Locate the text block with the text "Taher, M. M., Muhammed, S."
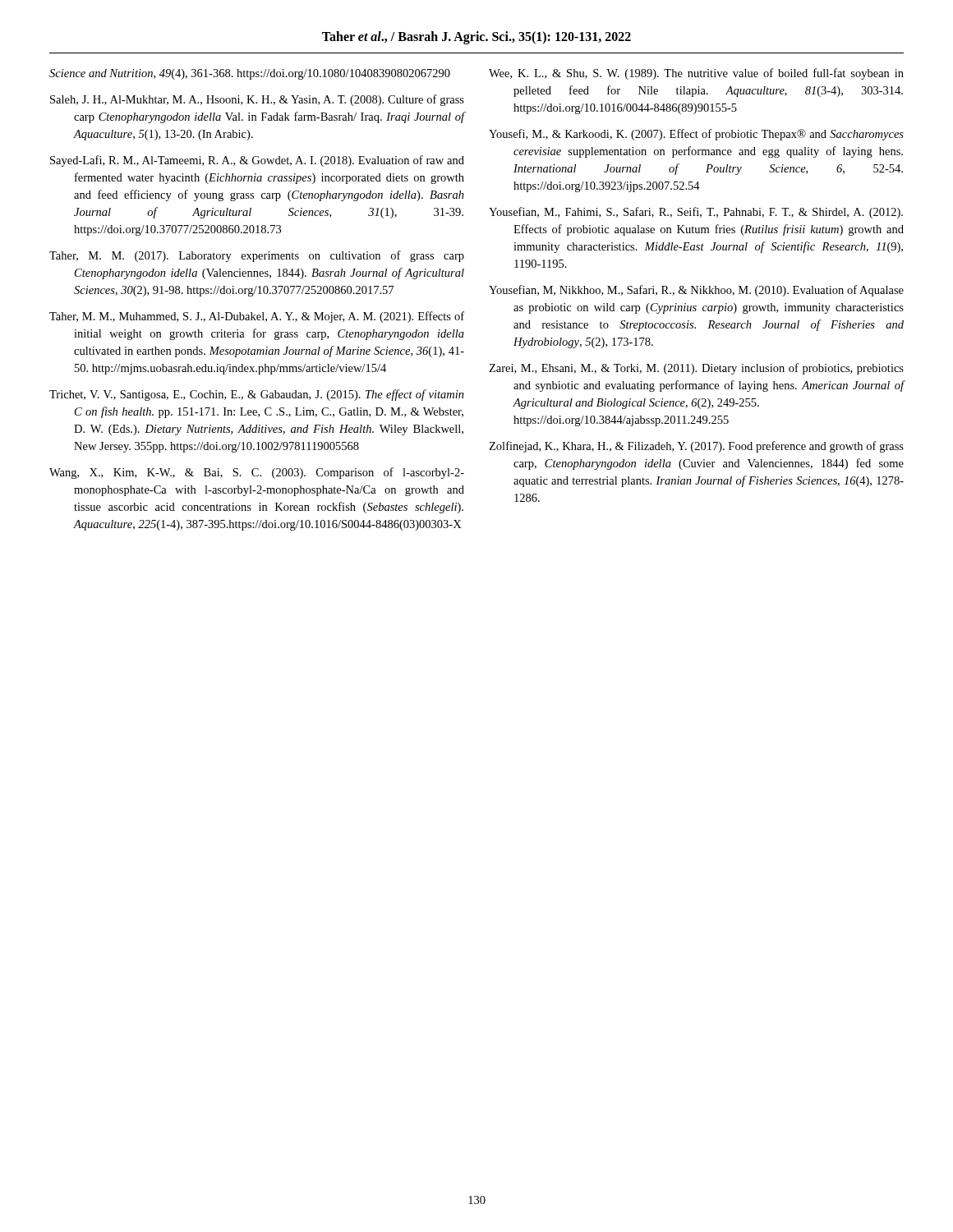 click(x=257, y=342)
